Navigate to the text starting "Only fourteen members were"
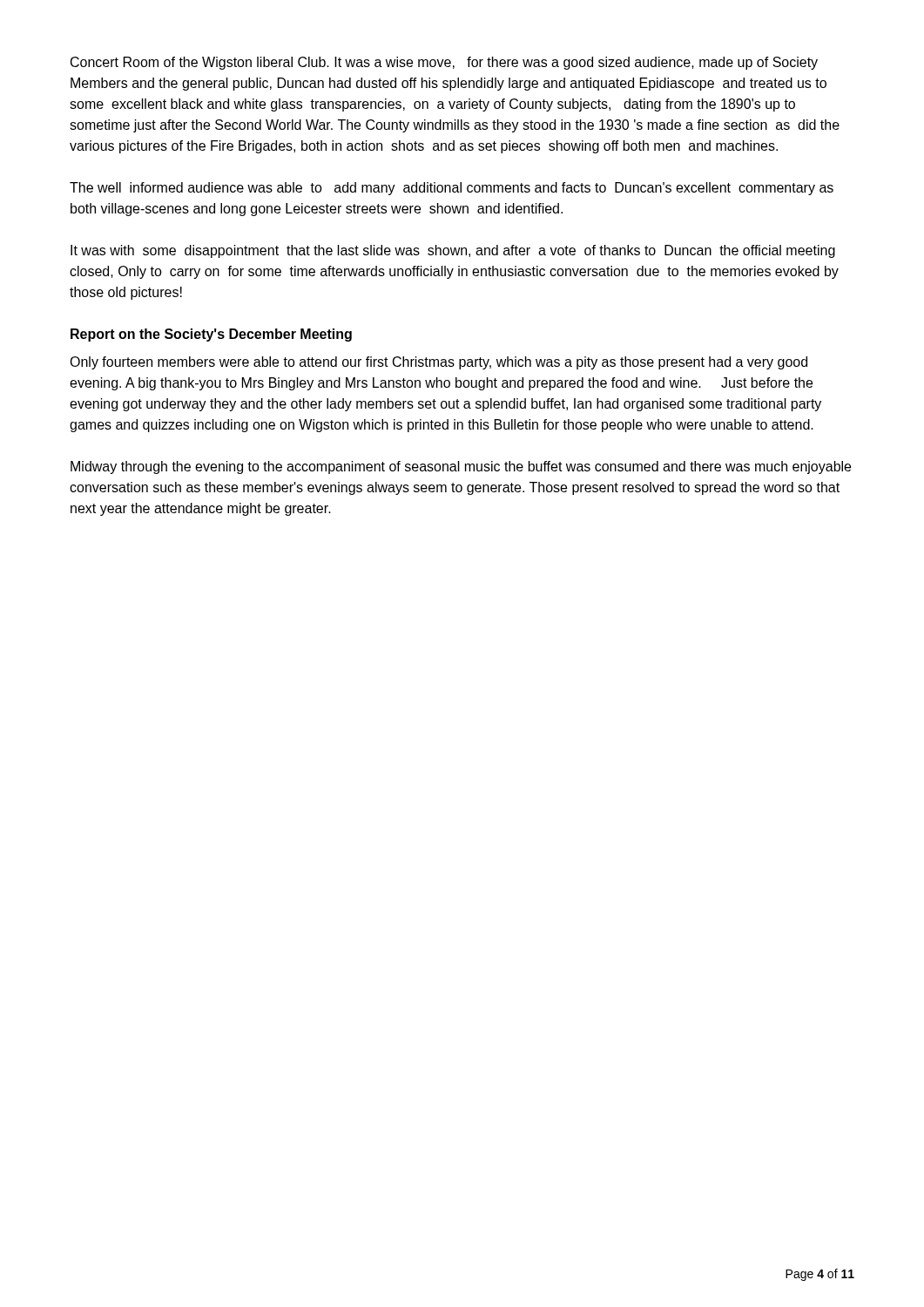924x1307 pixels. coord(446,393)
